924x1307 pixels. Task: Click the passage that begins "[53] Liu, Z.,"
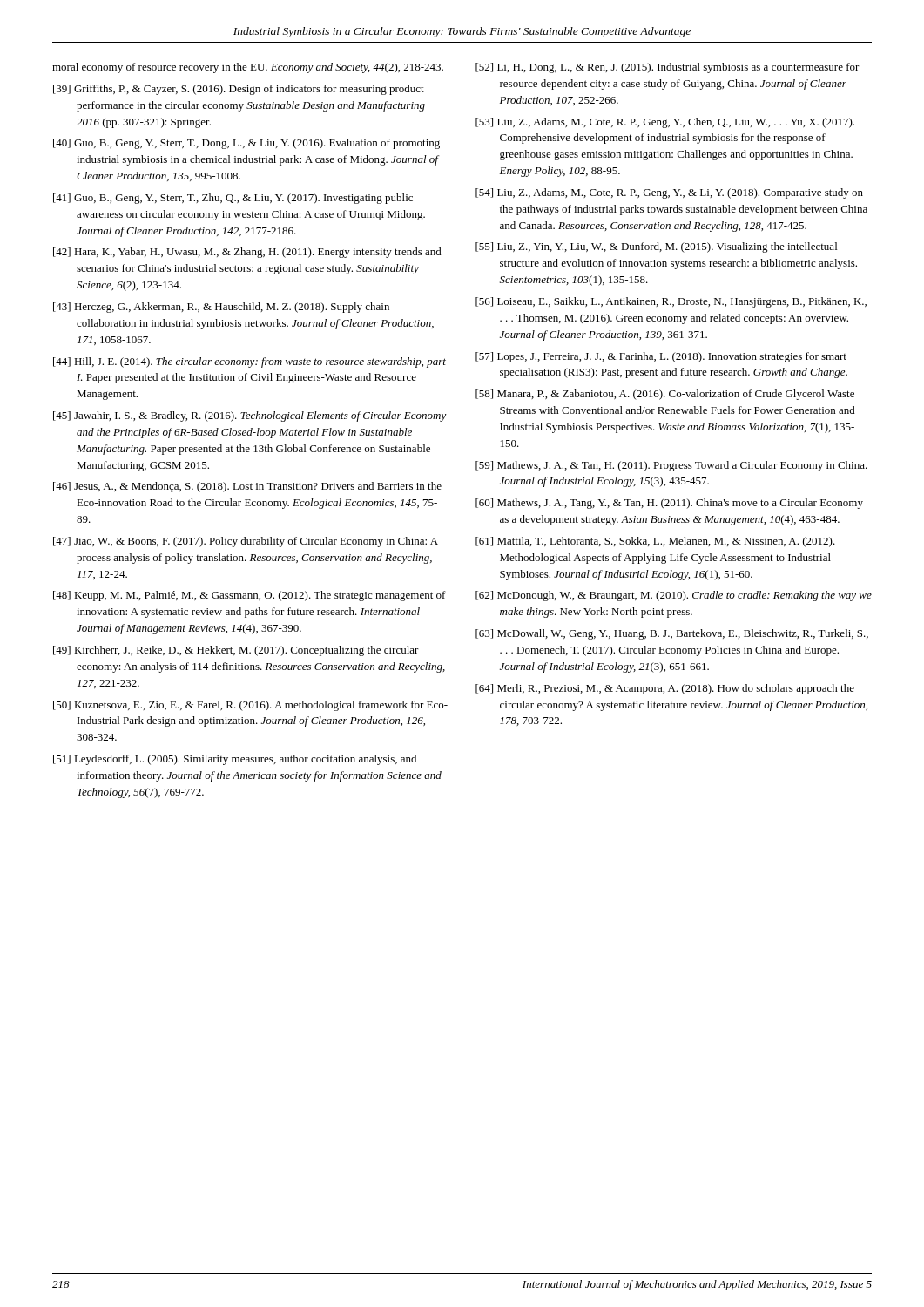tap(665, 146)
